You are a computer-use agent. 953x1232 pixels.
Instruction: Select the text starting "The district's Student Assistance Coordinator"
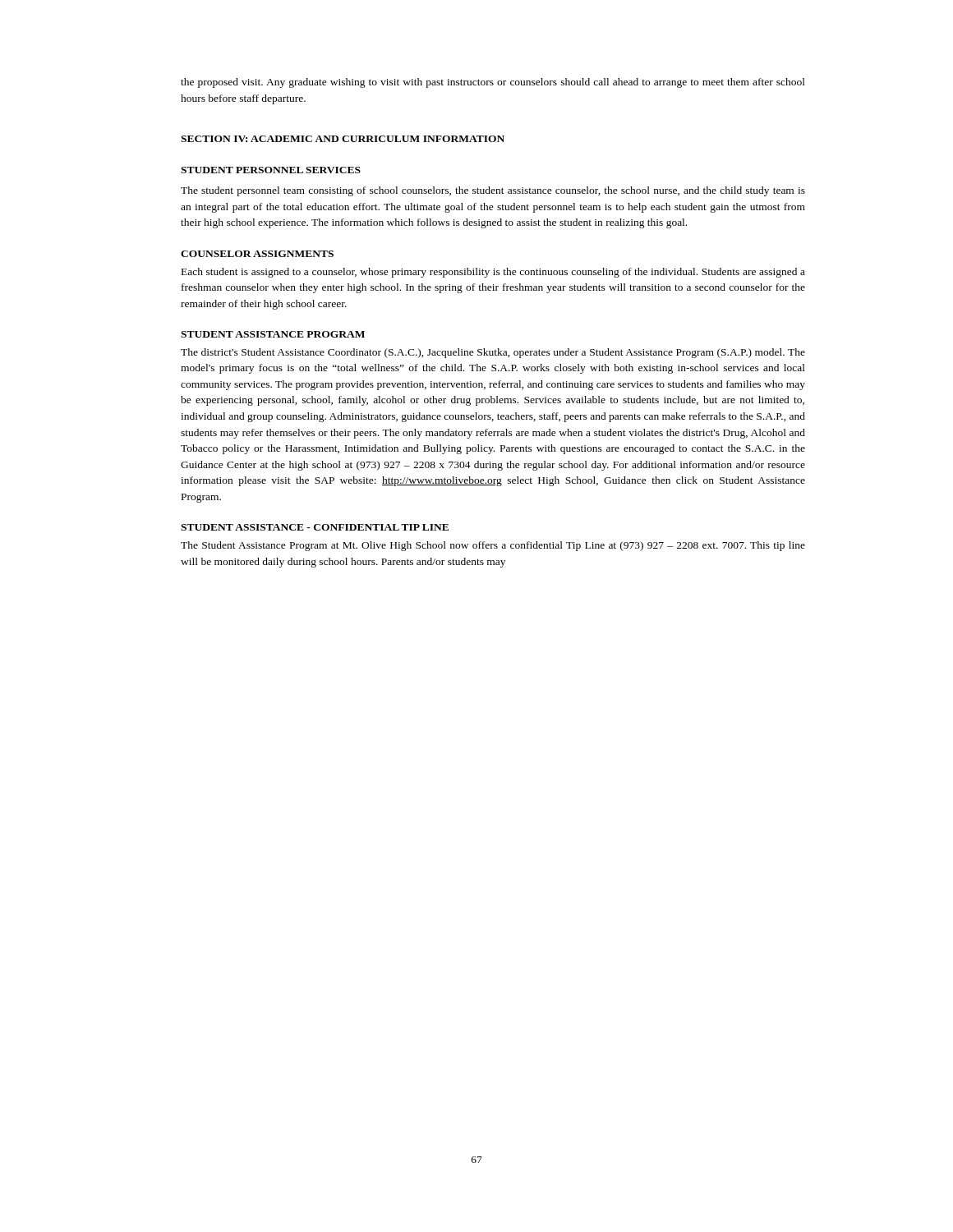493,424
